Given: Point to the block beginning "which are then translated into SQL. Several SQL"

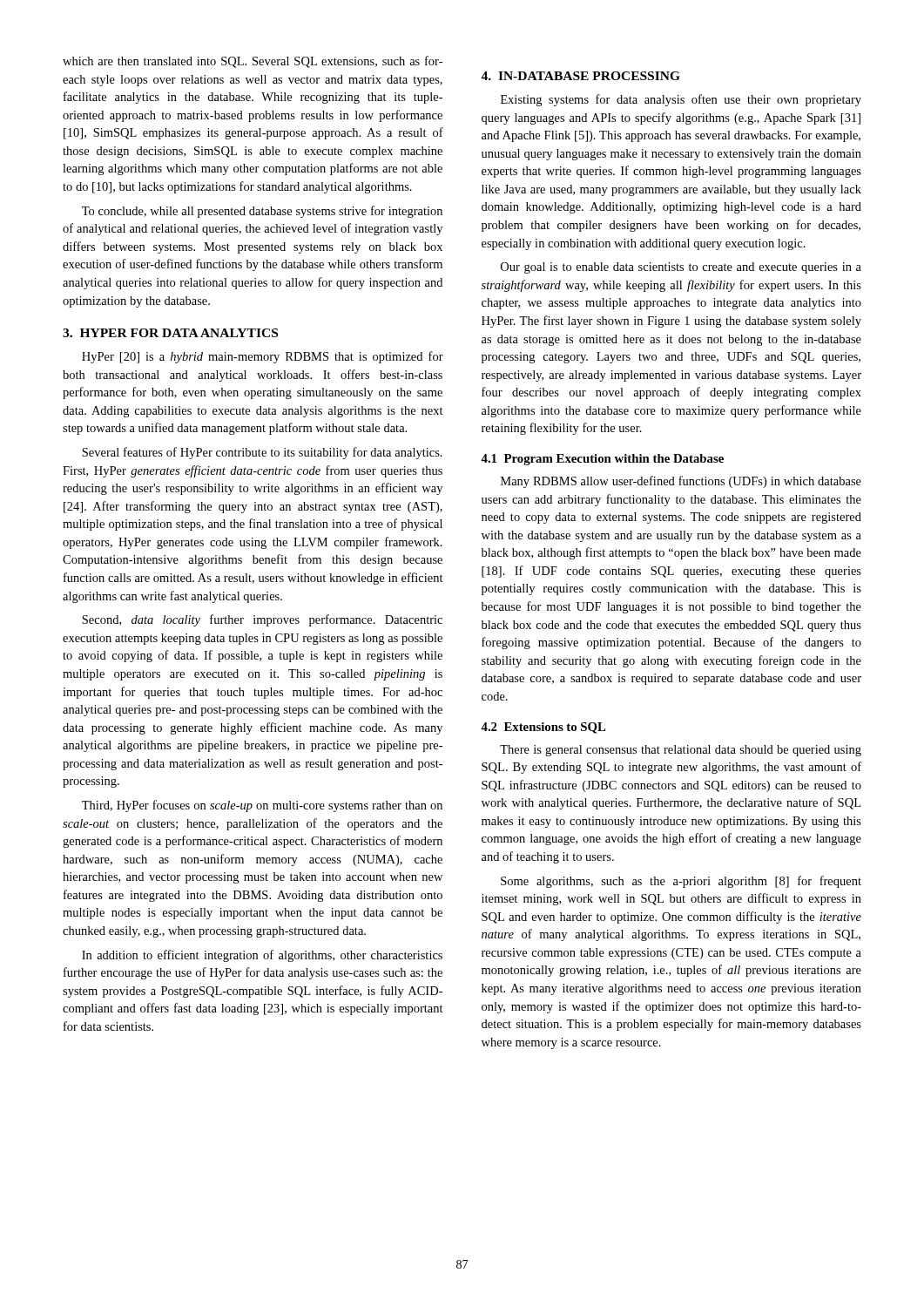Looking at the screenshot, I should [x=253, y=124].
